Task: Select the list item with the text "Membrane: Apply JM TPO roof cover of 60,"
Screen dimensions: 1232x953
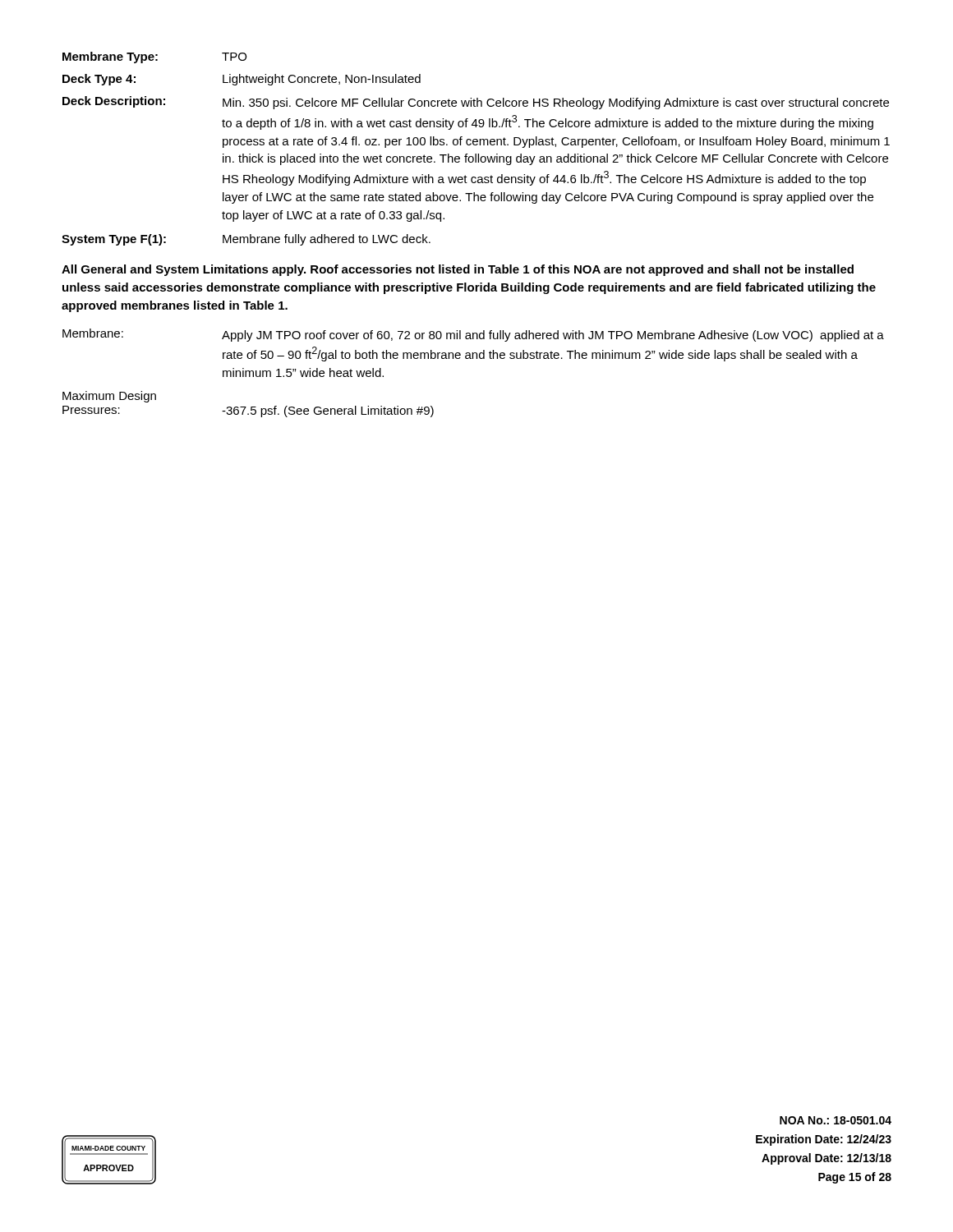Action: [x=476, y=354]
